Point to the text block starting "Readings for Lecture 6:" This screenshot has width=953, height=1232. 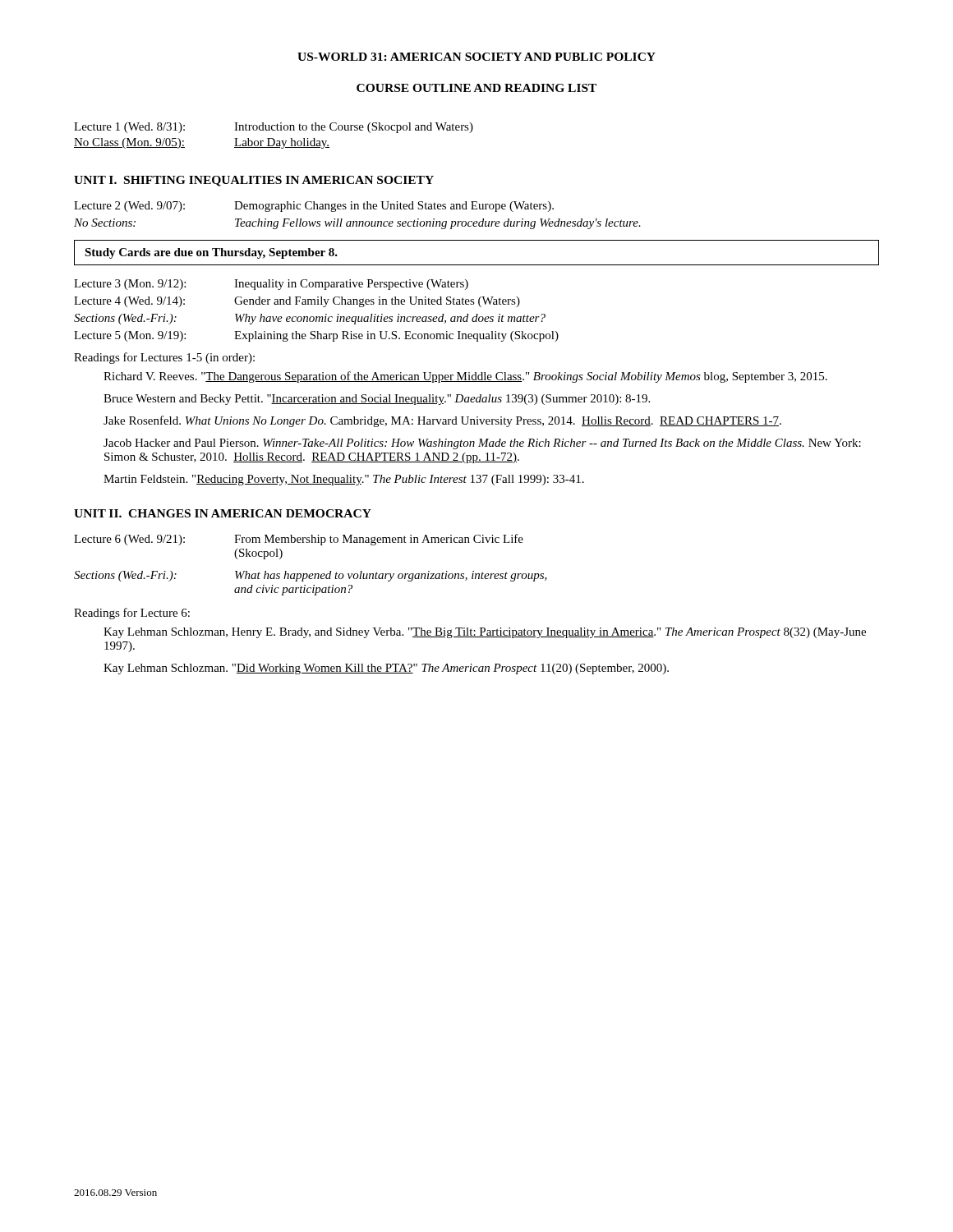[x=132, y=613]
